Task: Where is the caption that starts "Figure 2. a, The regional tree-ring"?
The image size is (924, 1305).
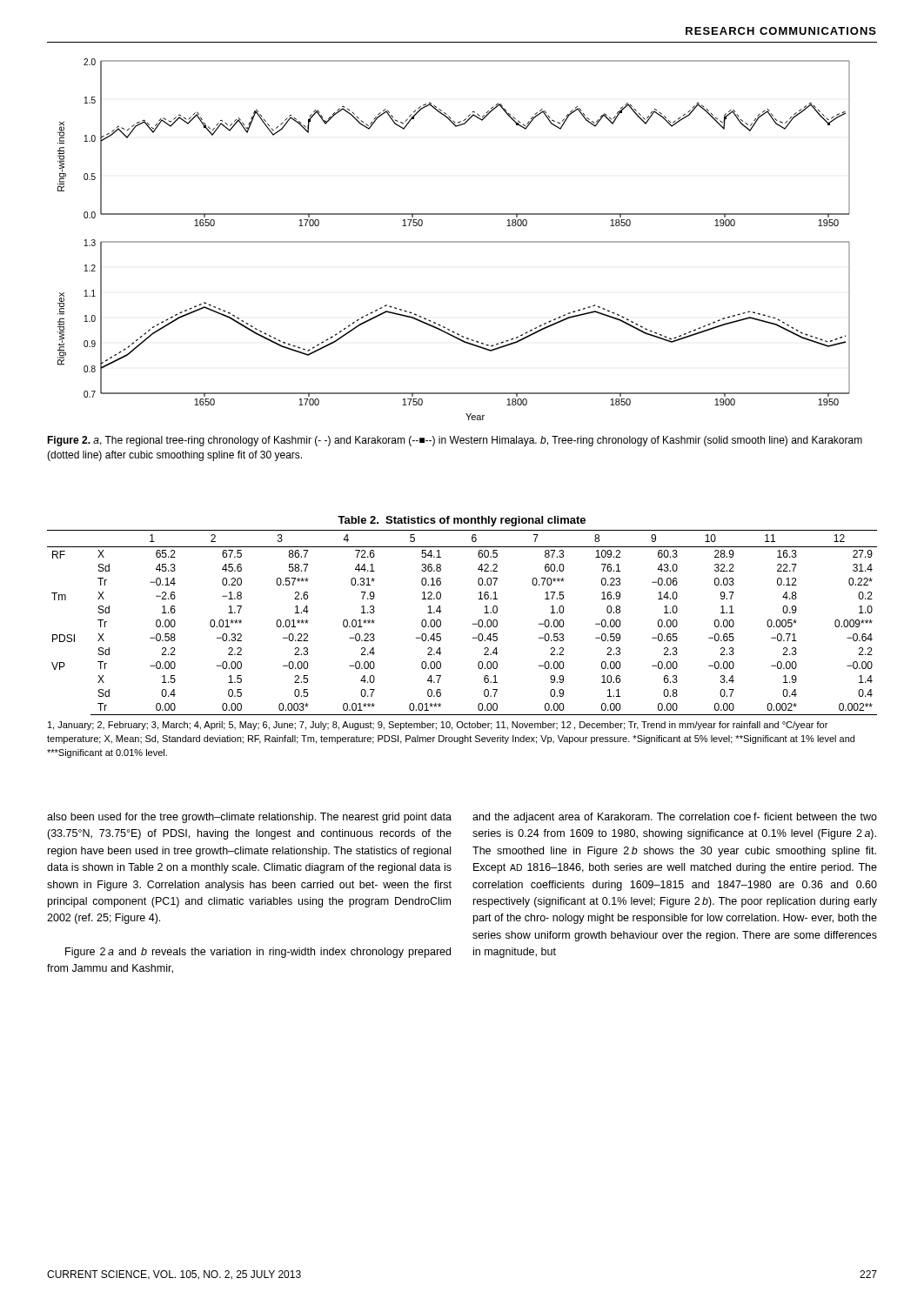Action: (455, 448)
